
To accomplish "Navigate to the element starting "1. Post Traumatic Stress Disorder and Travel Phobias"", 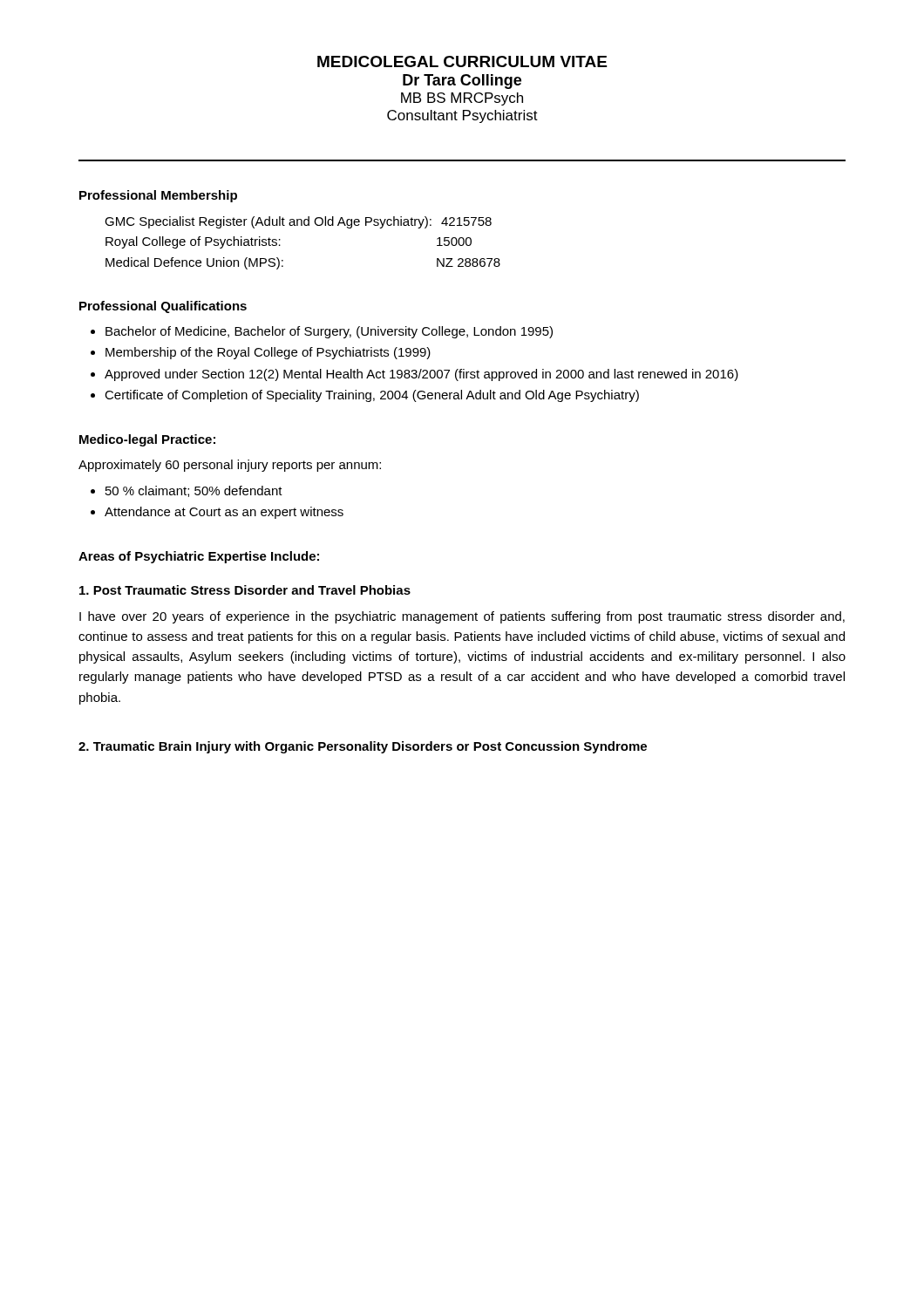I will [x=244, y=589].
